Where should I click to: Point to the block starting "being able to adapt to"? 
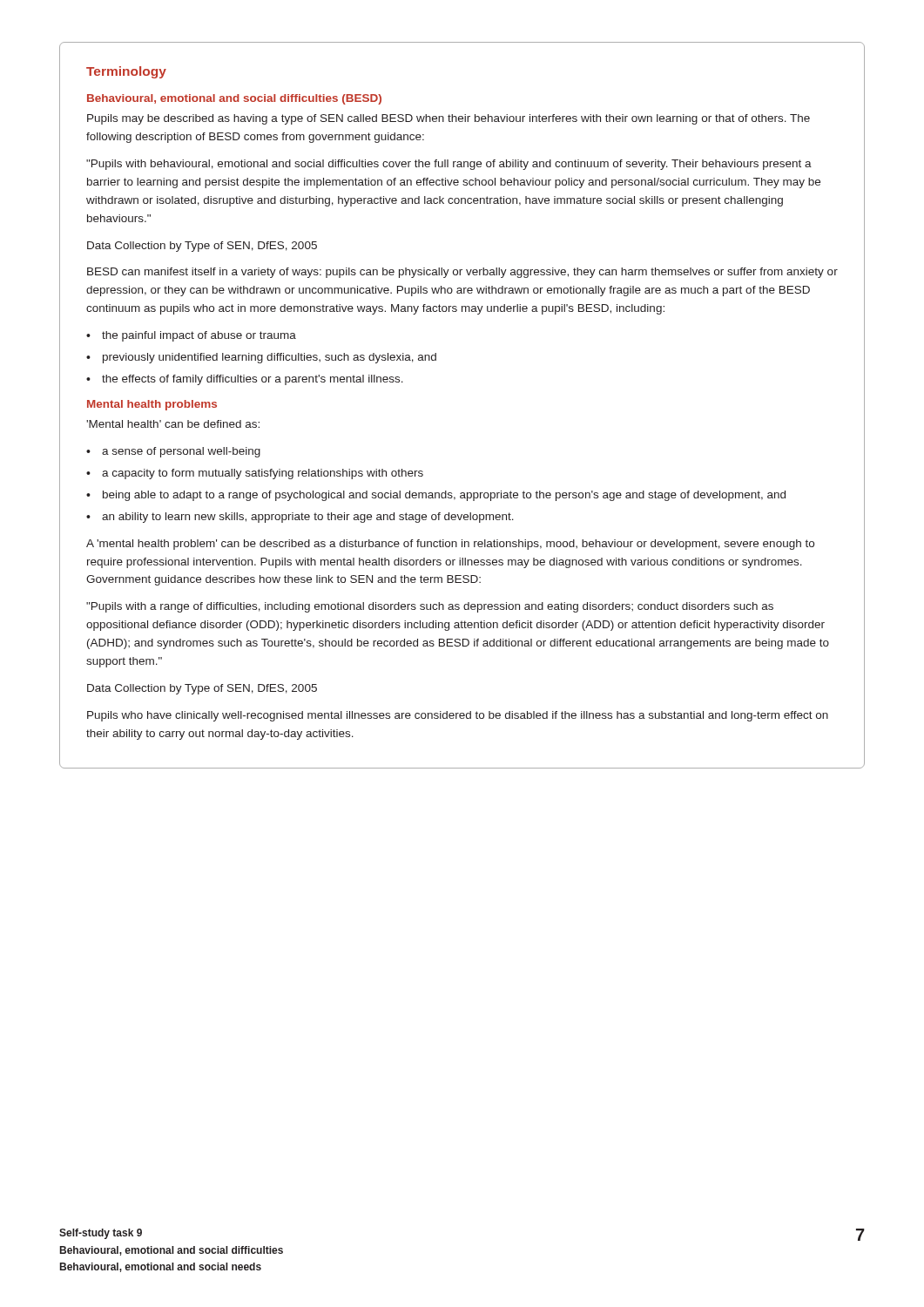coord(444,494)
